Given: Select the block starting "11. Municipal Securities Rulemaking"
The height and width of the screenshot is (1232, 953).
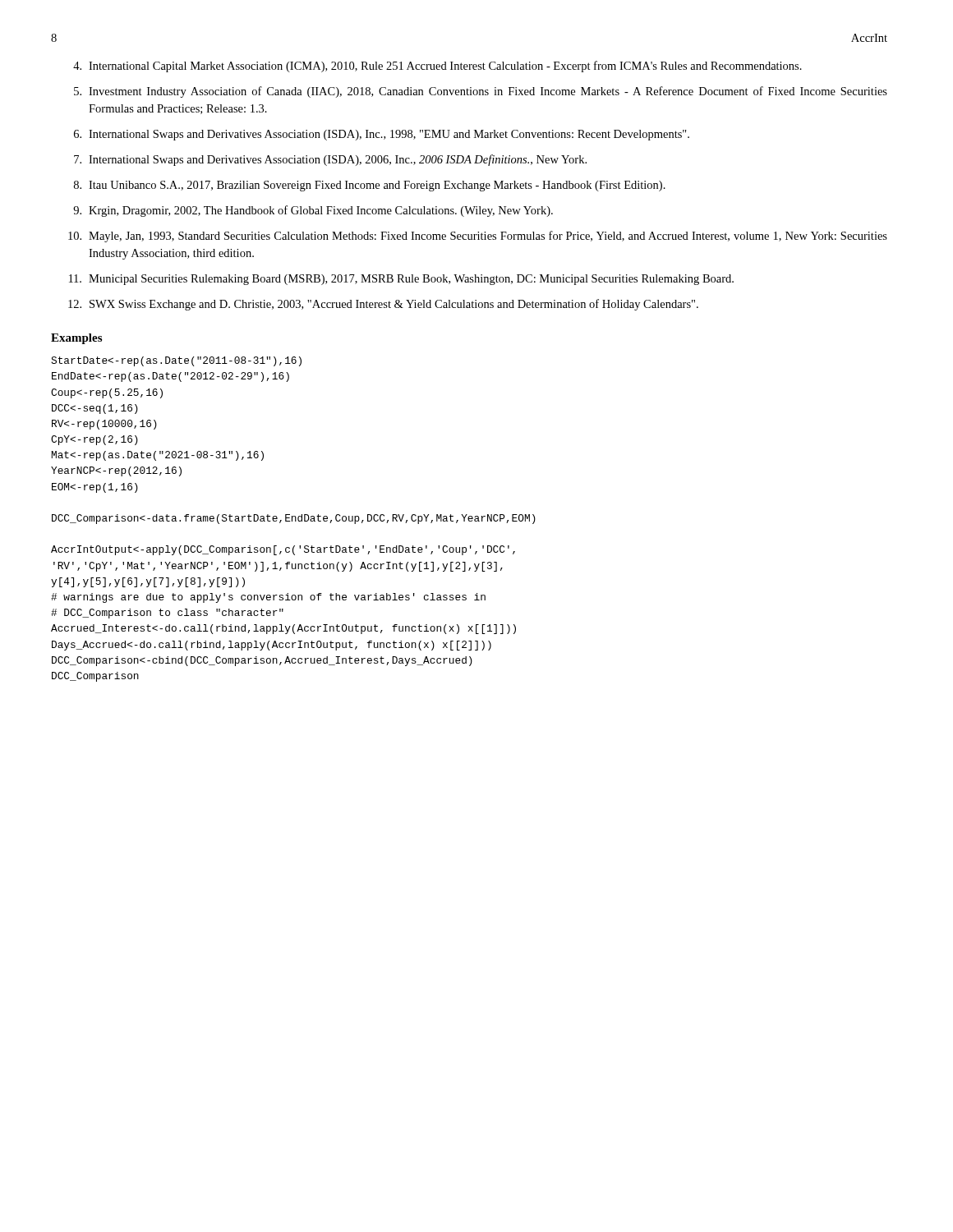Looking at the screenshot, I should point(393,279).
